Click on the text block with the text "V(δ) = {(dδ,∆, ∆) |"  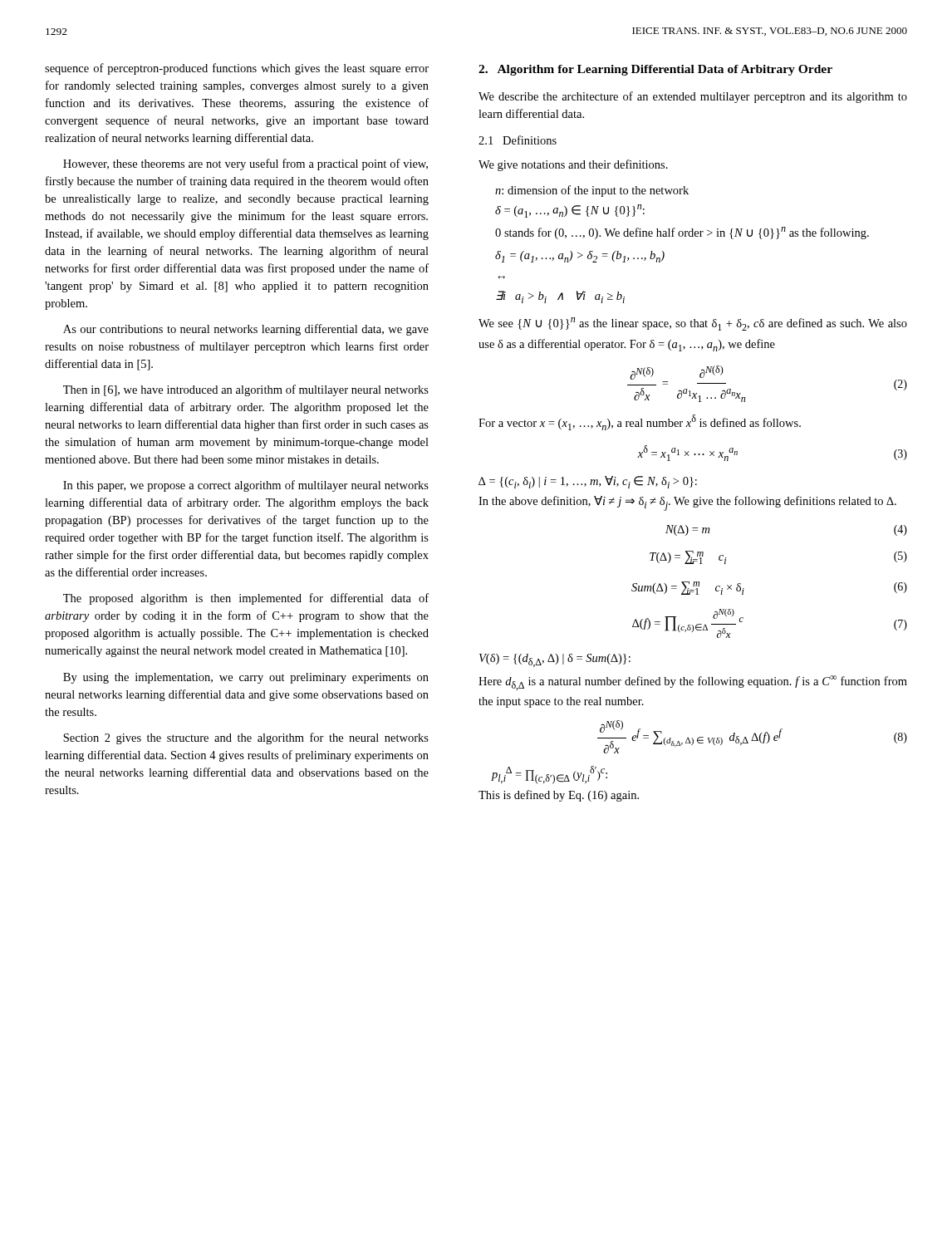pos(693,680)
